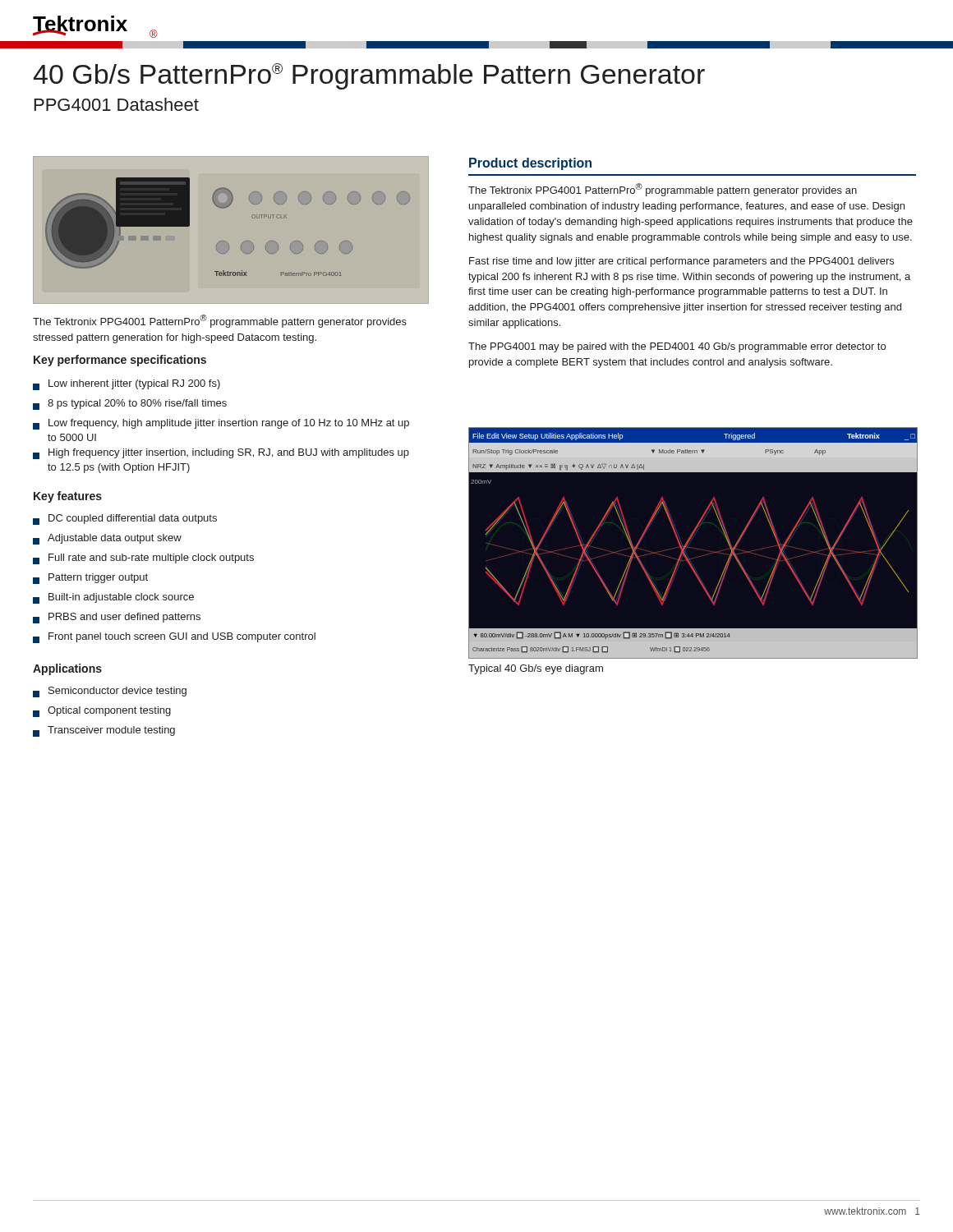953x1232 pixels.
Task: Locate the photo
Action: [x=231, y=230]
